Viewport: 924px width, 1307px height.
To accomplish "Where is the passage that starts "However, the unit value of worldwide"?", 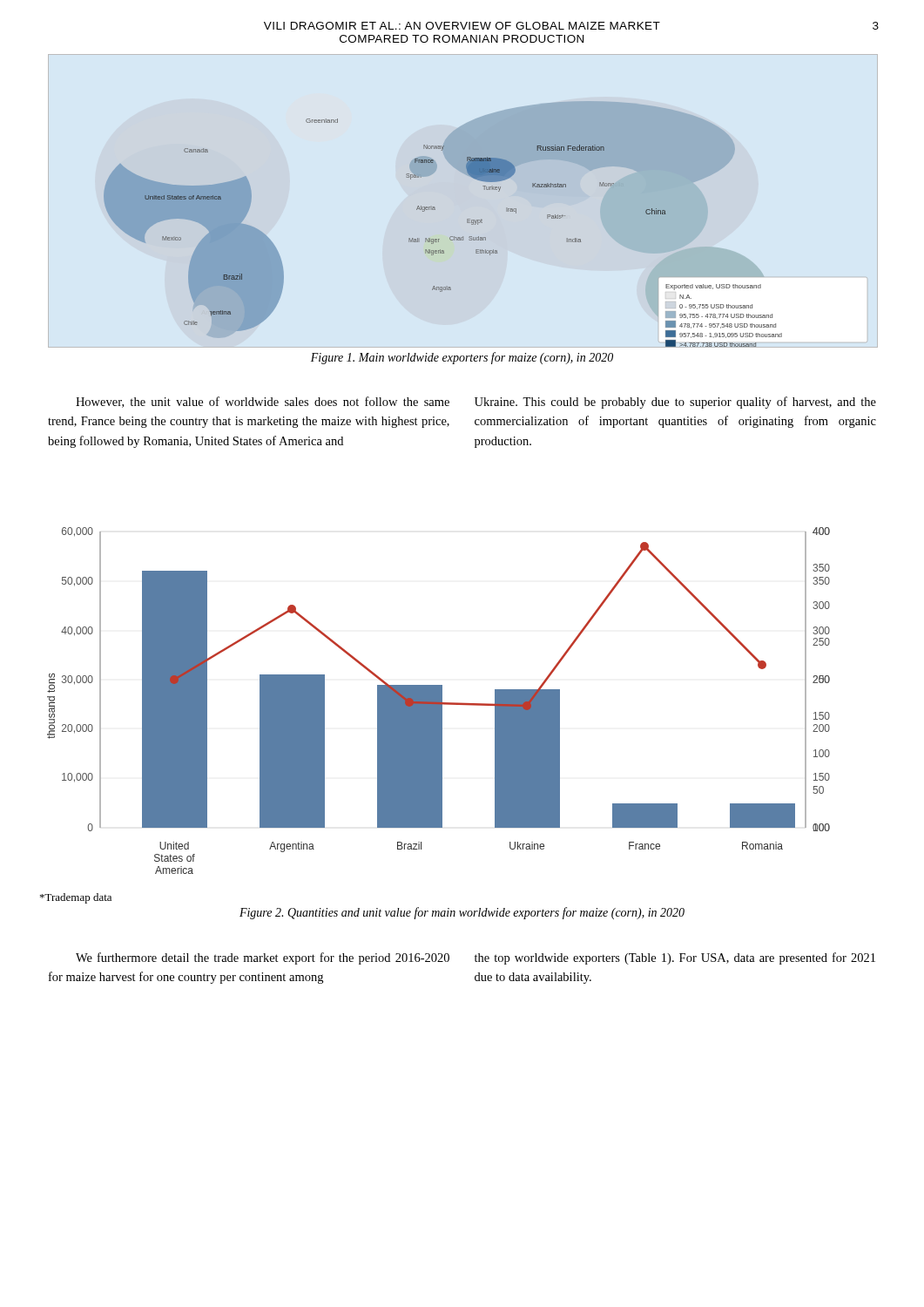I will [249, 421].
